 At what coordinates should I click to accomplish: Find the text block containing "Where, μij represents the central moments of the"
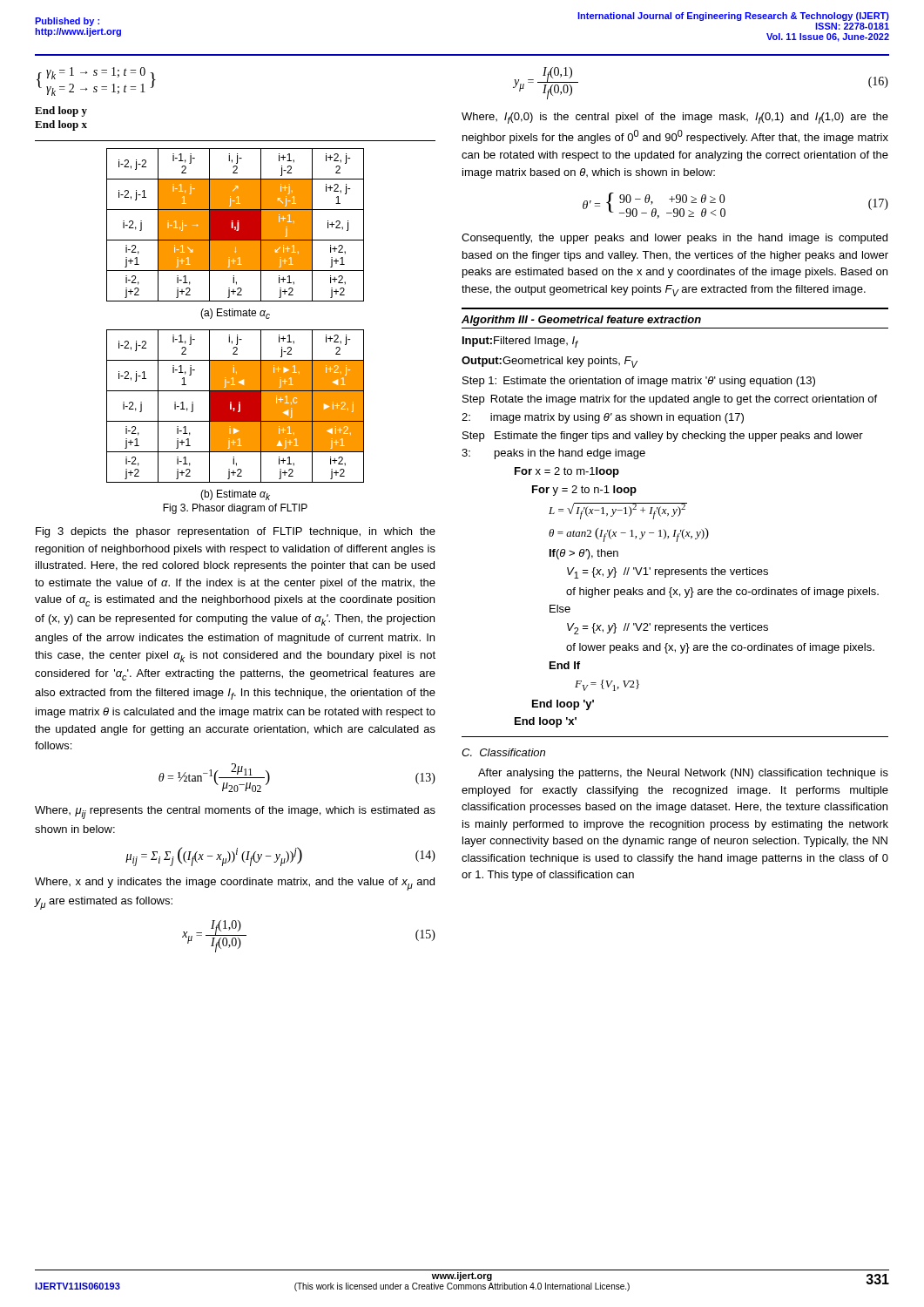(x=235, y=819)
